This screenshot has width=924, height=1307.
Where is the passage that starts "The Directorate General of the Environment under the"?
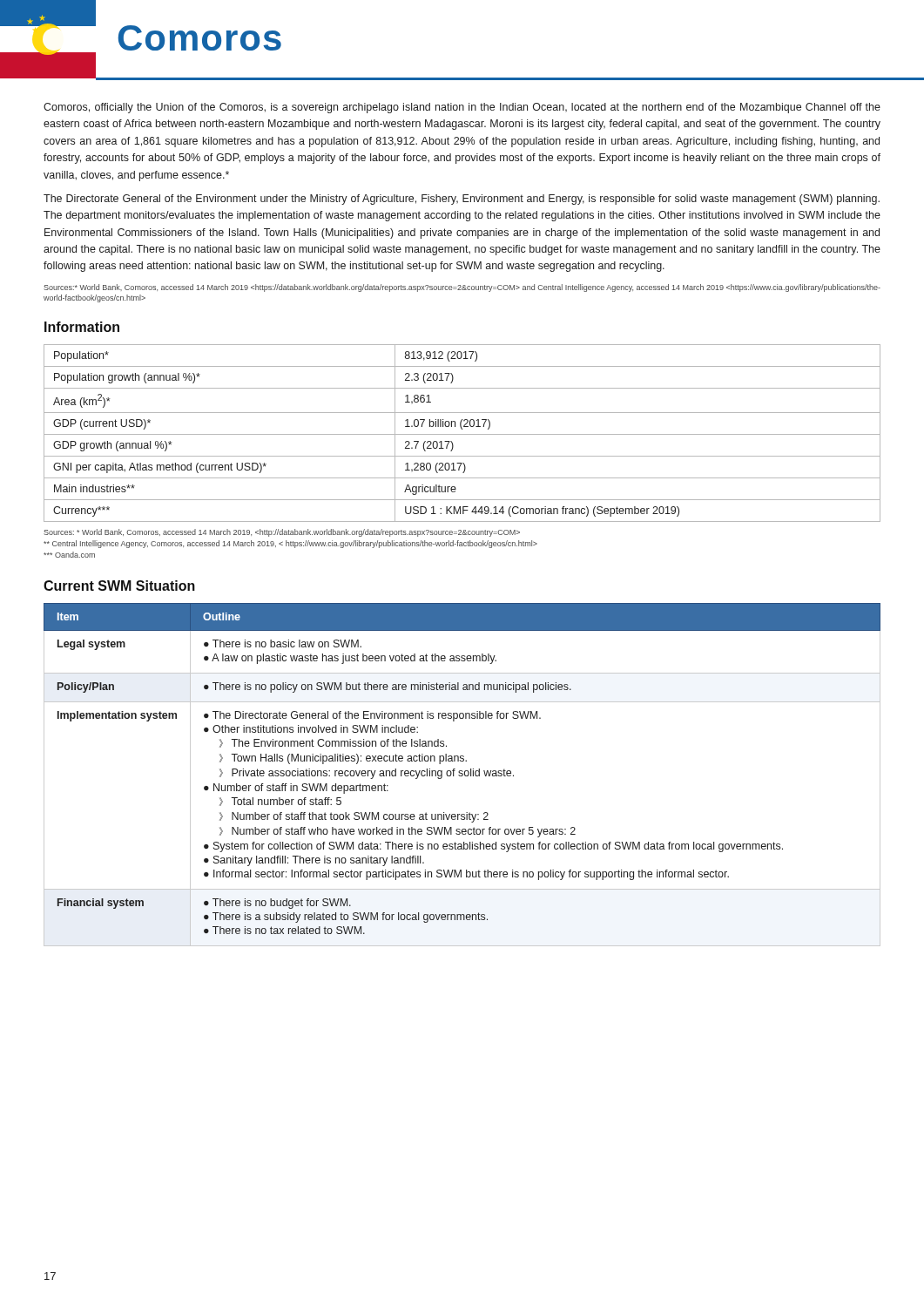point(462,232)
